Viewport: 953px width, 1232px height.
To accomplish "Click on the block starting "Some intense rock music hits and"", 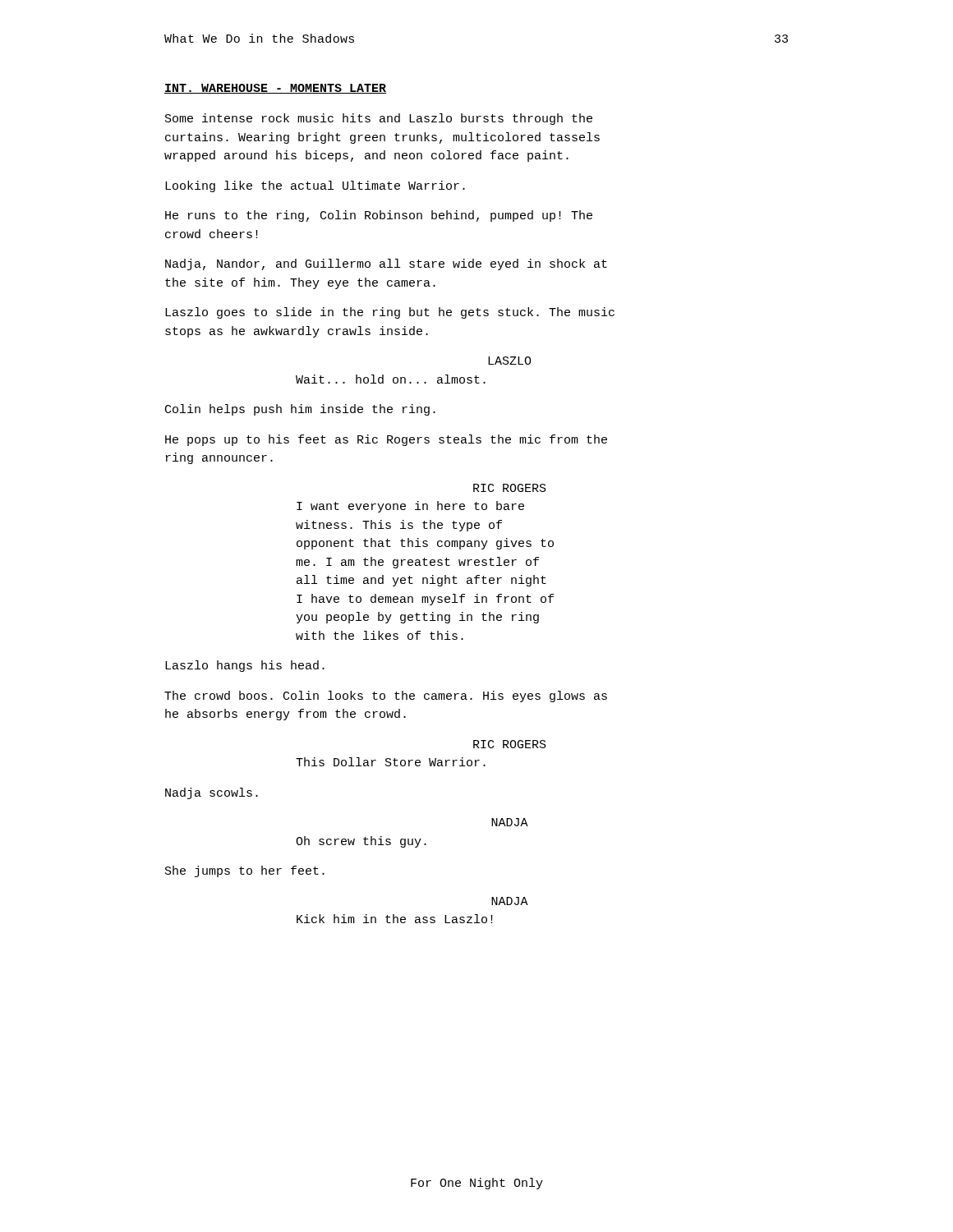I will pyautogui.click(x=382, y=138).
